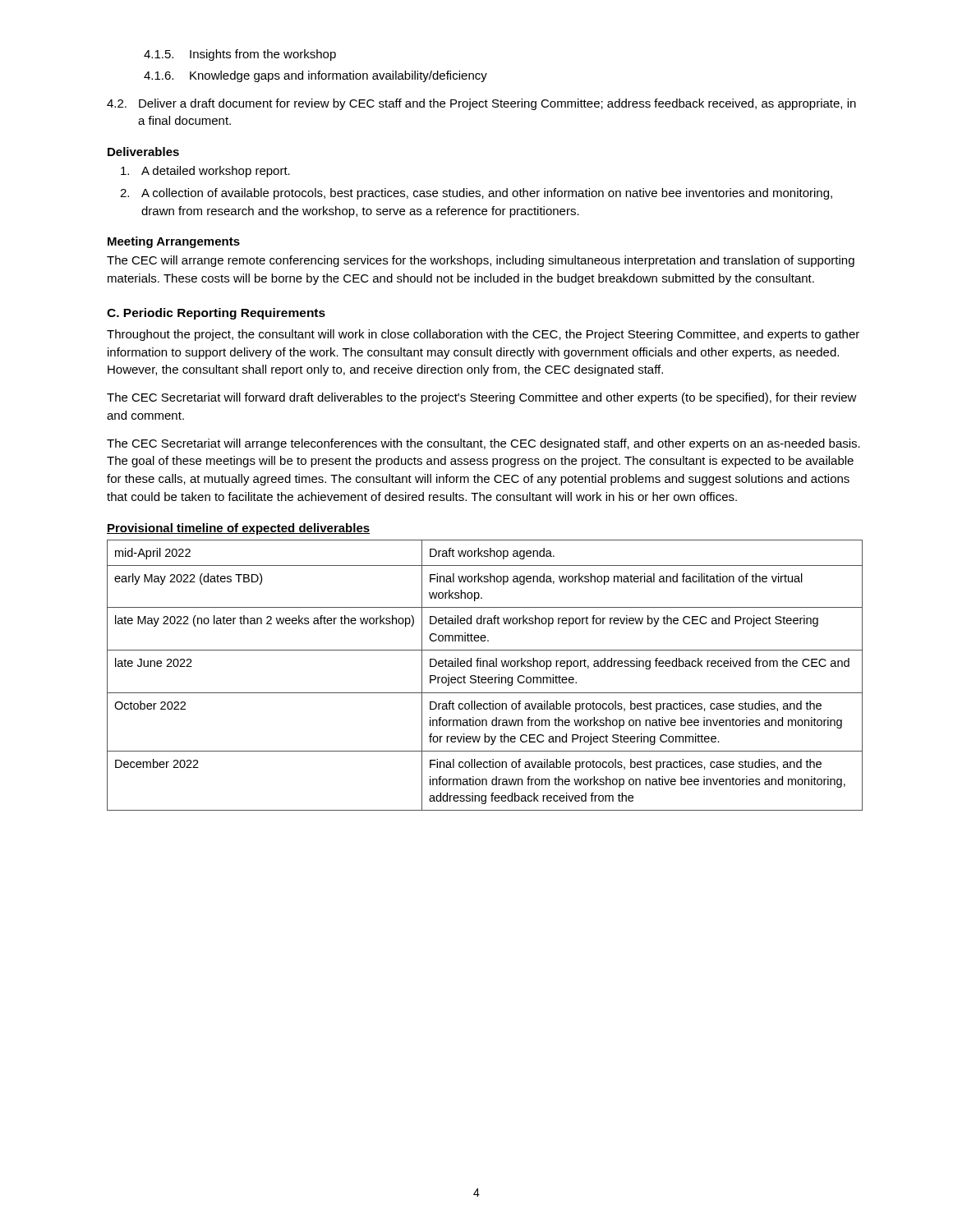
Task: Point to the element starting "2. A collection of available protocols,"
Action: (491, 202)
